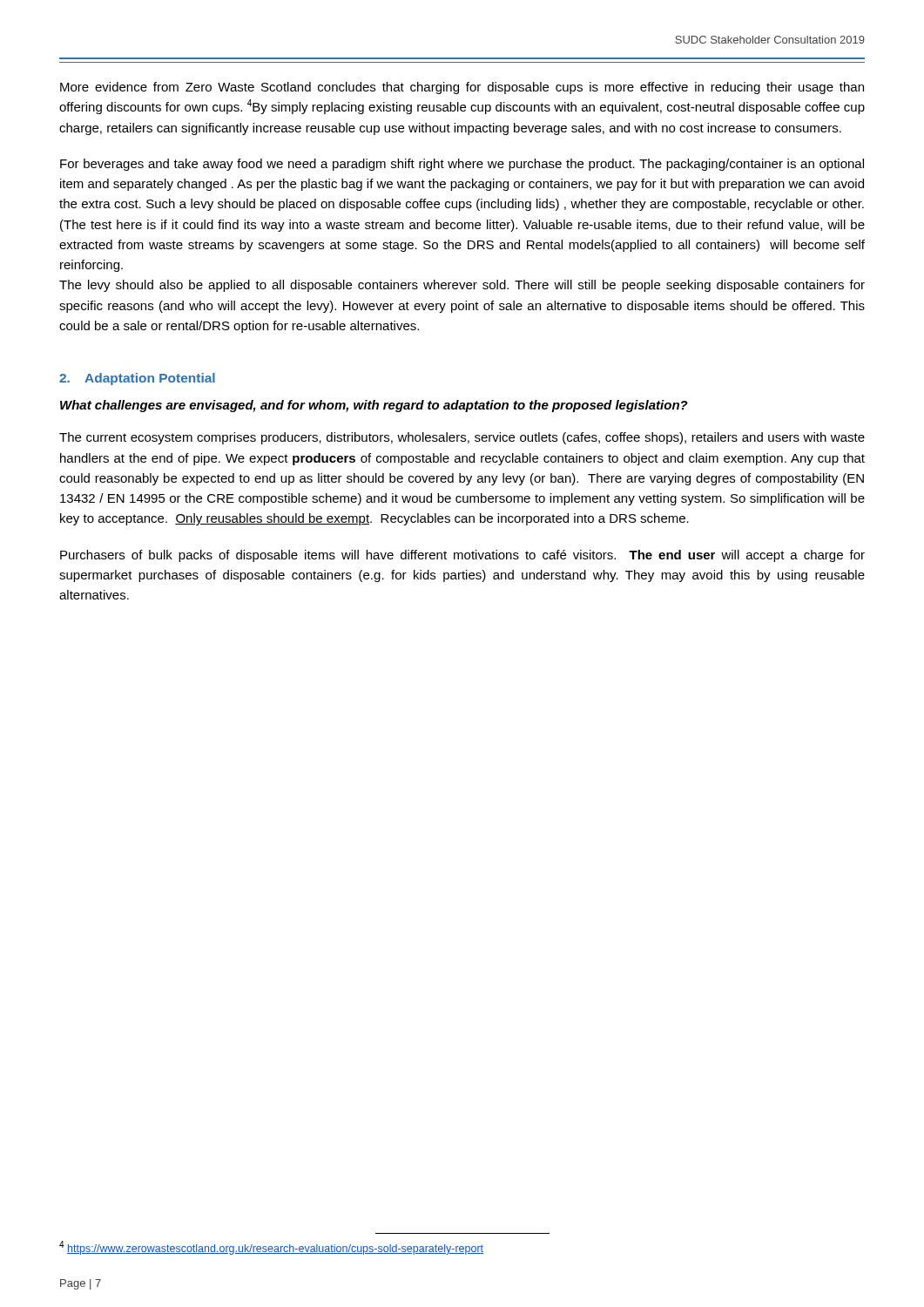924x1307 pixels.
Task: Select the section header that says "2. Adaptation Potential"
Action: point(137,378)
